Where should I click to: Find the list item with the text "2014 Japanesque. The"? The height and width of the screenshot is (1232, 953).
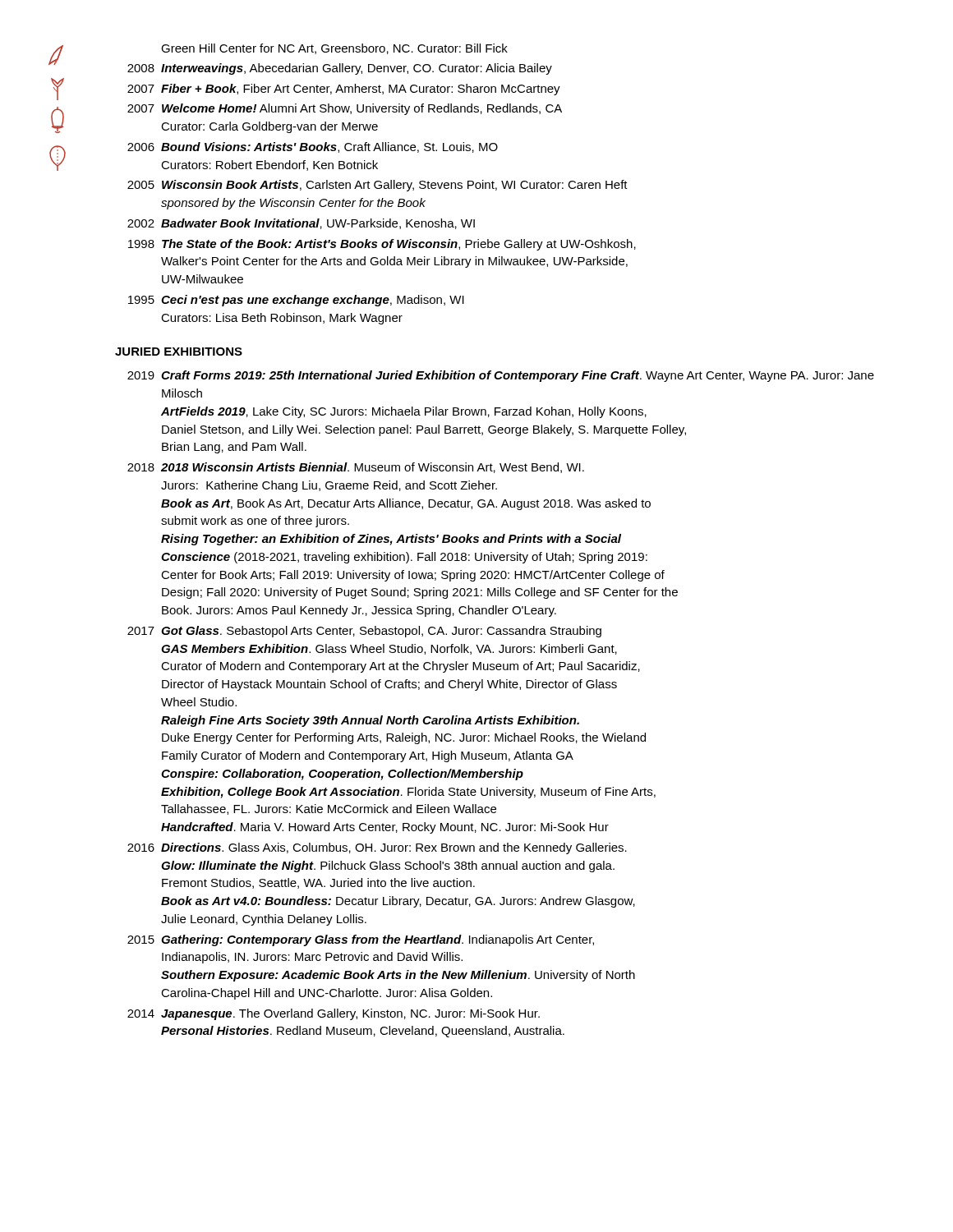[501, 1022]
